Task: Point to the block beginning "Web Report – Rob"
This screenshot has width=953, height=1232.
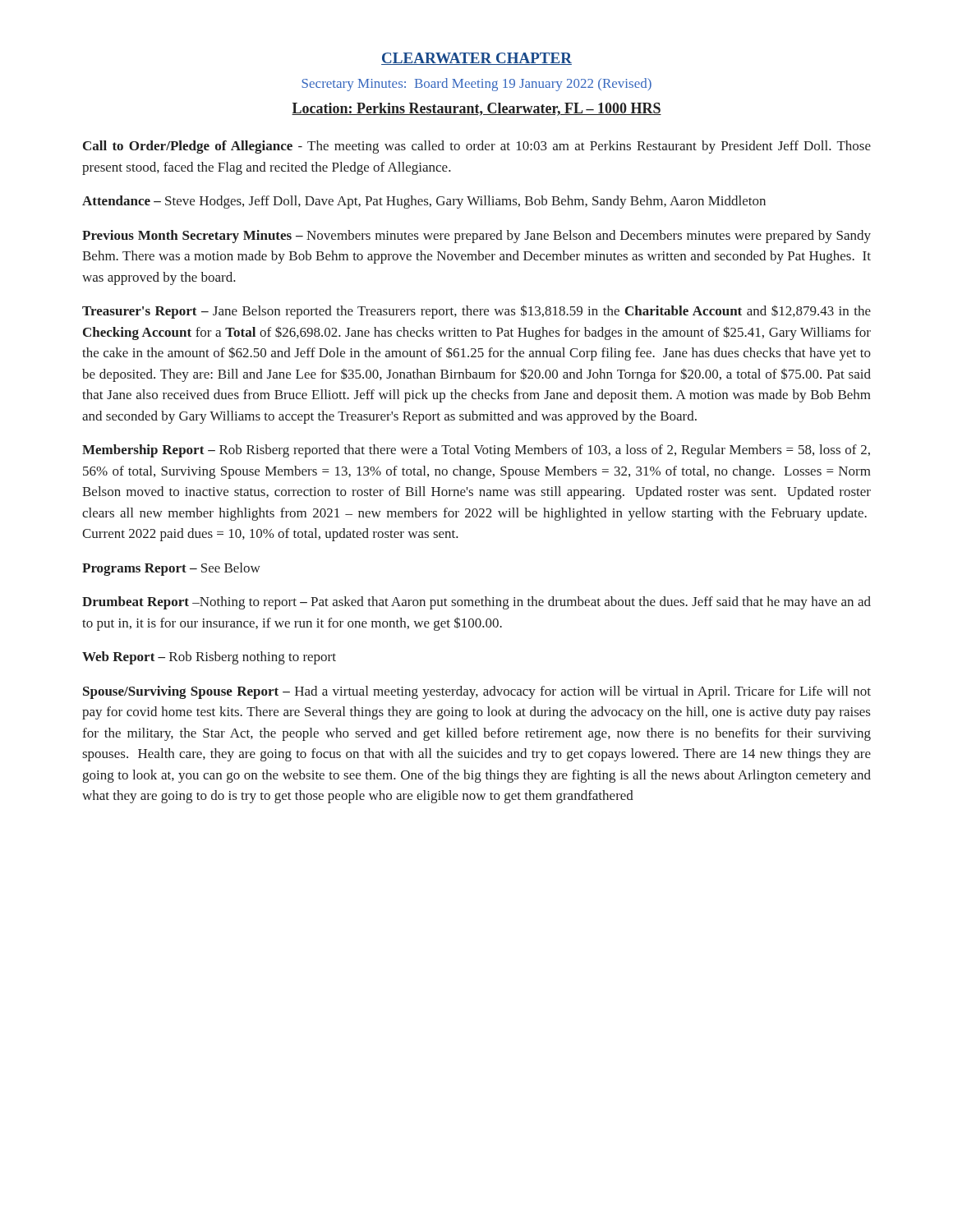Action: pos(209,657)
